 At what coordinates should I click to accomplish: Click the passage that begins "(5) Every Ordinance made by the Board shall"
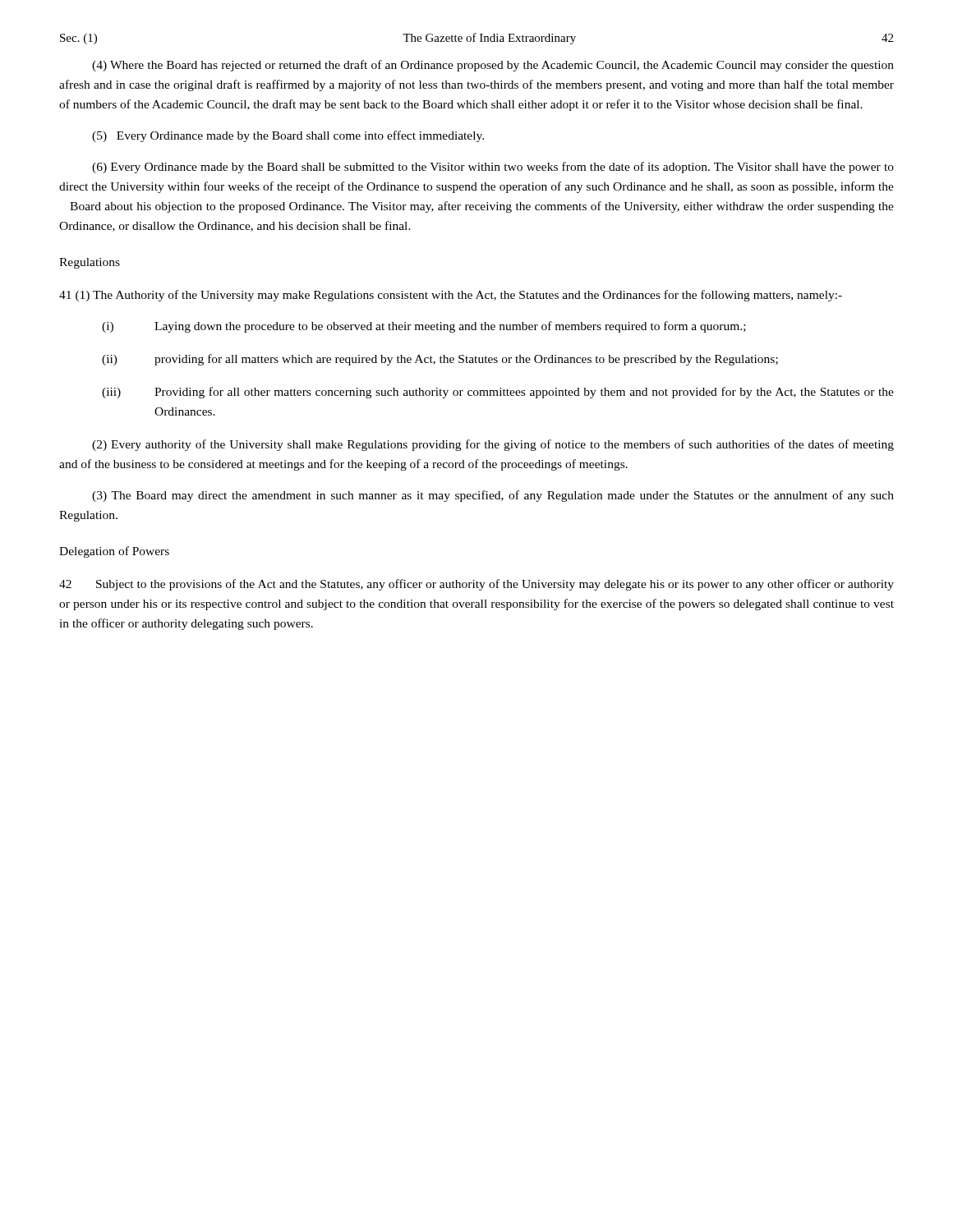point(288,135)
